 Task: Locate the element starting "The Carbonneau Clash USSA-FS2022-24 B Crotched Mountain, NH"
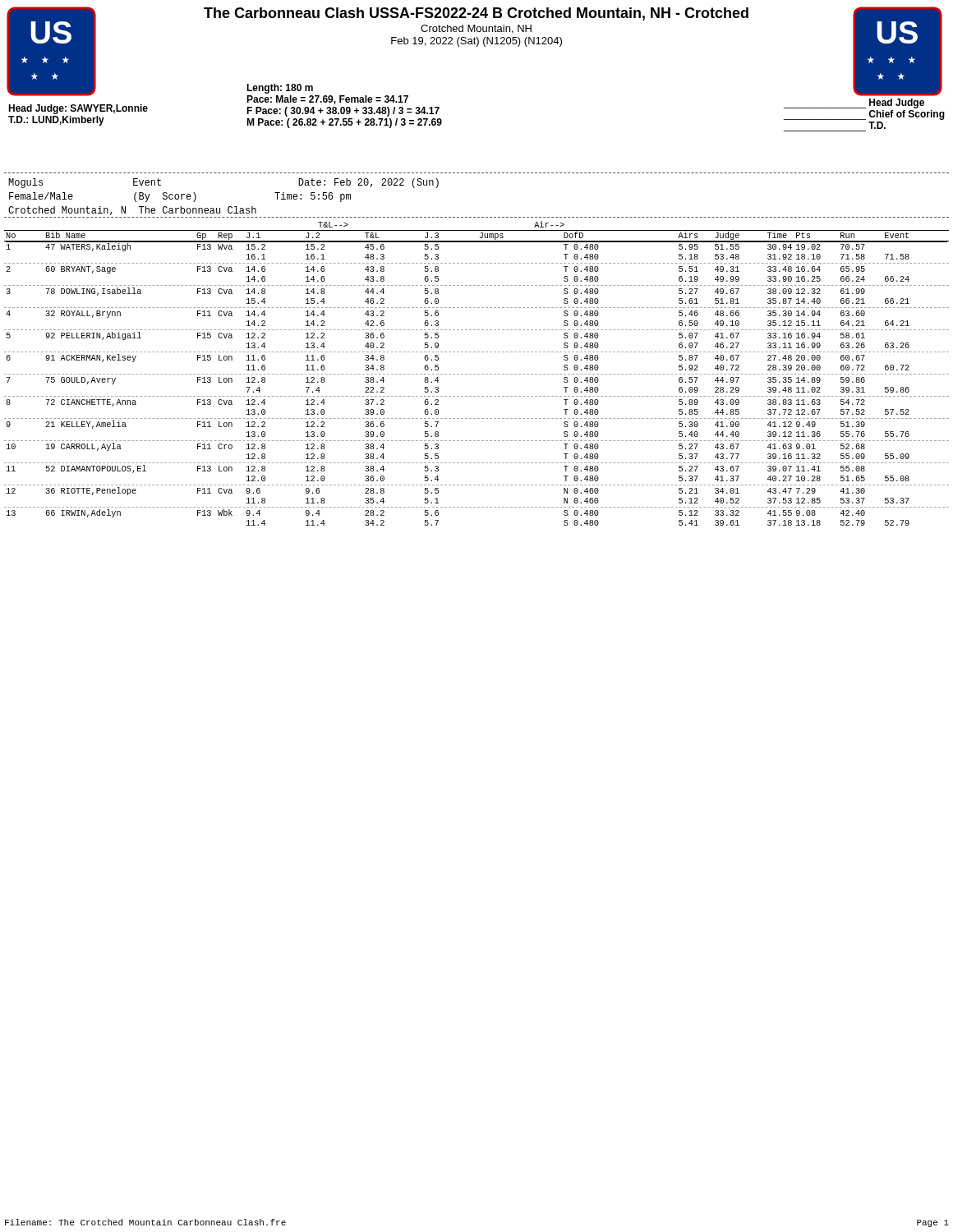pos(476,26)
